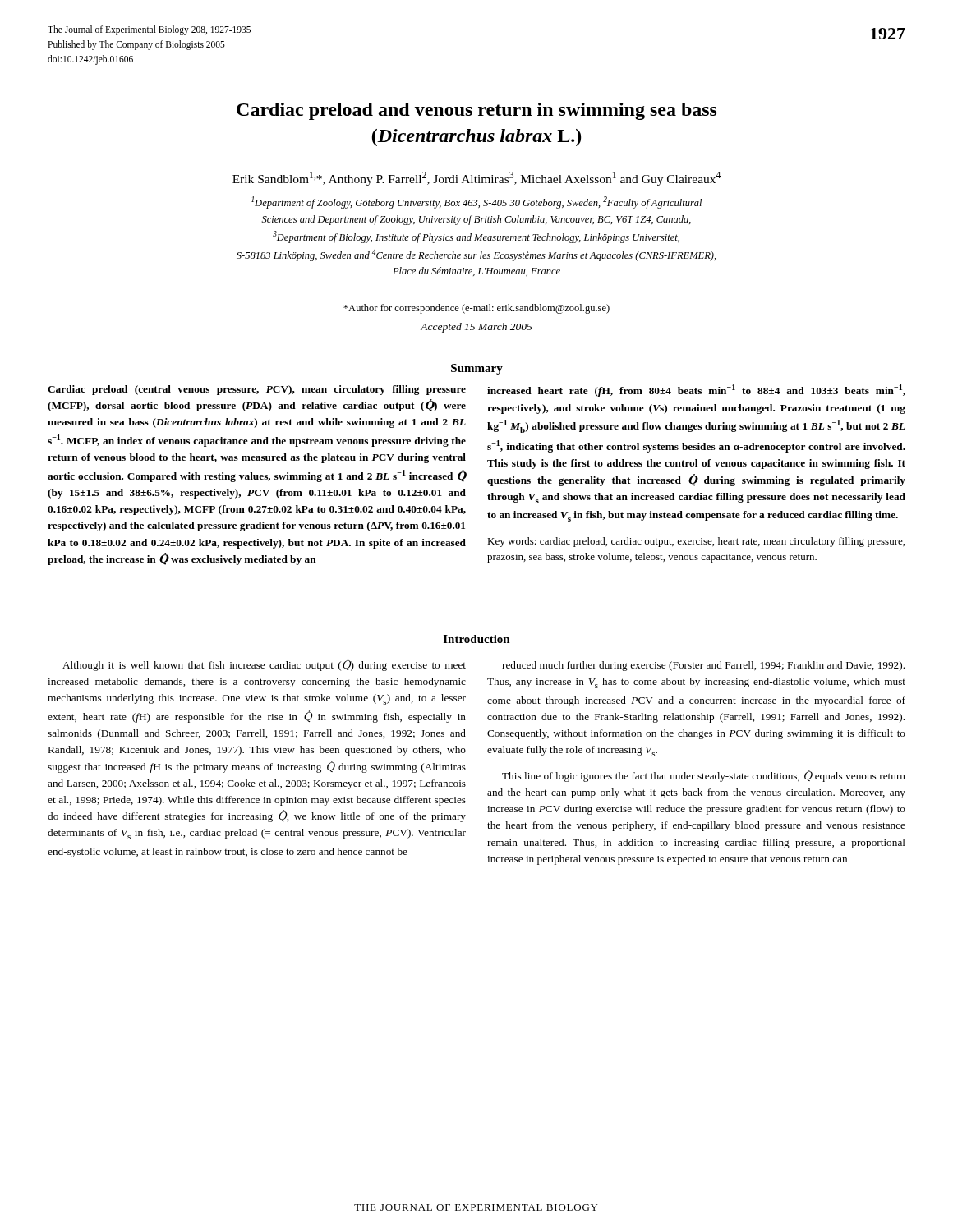Click on the block starting "reduced much further during"
The height and width of the screenshot is (1232, 953).
[x=703, y=666]
